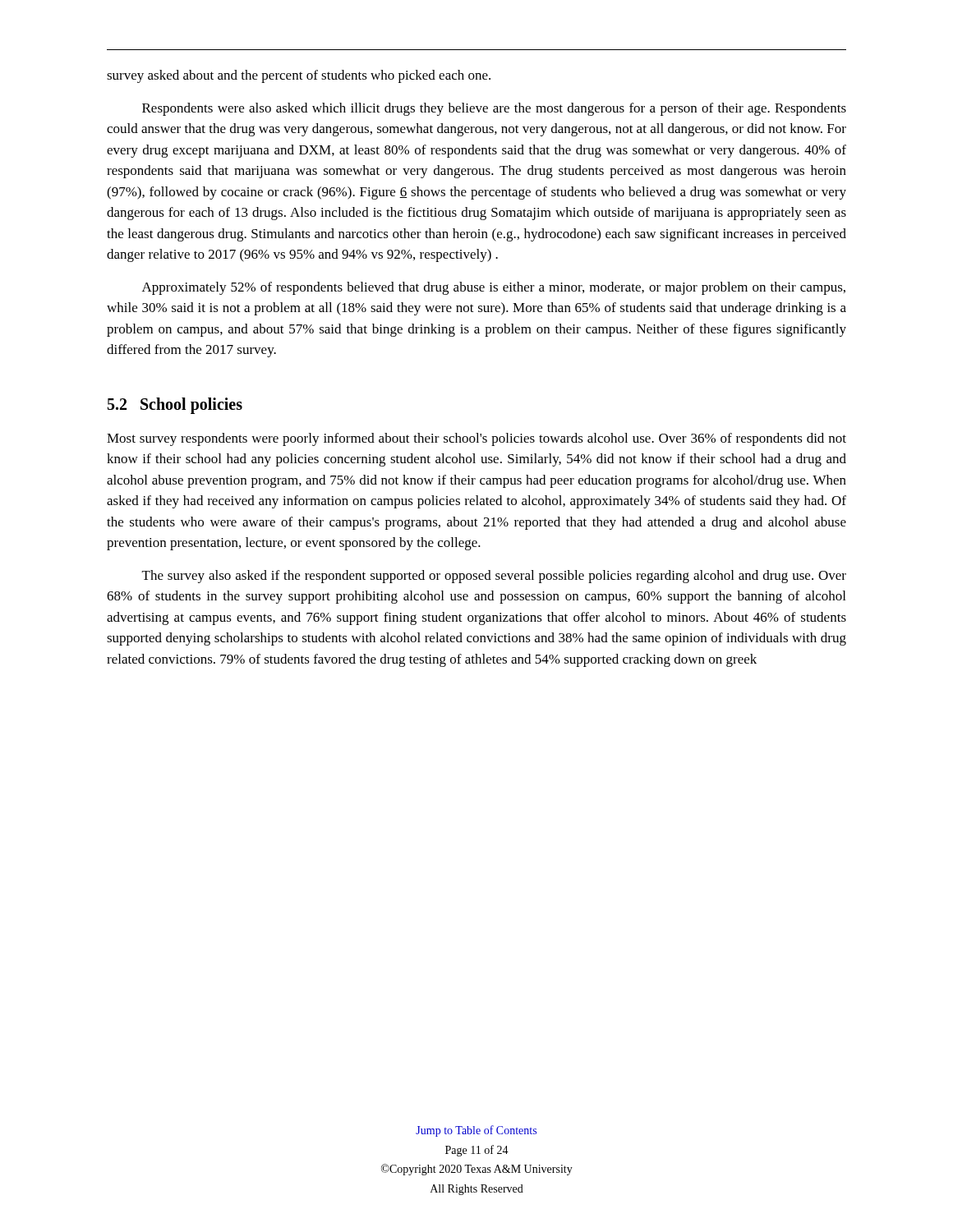Locate the block starting "survey asked about"
This screenshot has height=1232, width=953.
click(x=476, y=75)
